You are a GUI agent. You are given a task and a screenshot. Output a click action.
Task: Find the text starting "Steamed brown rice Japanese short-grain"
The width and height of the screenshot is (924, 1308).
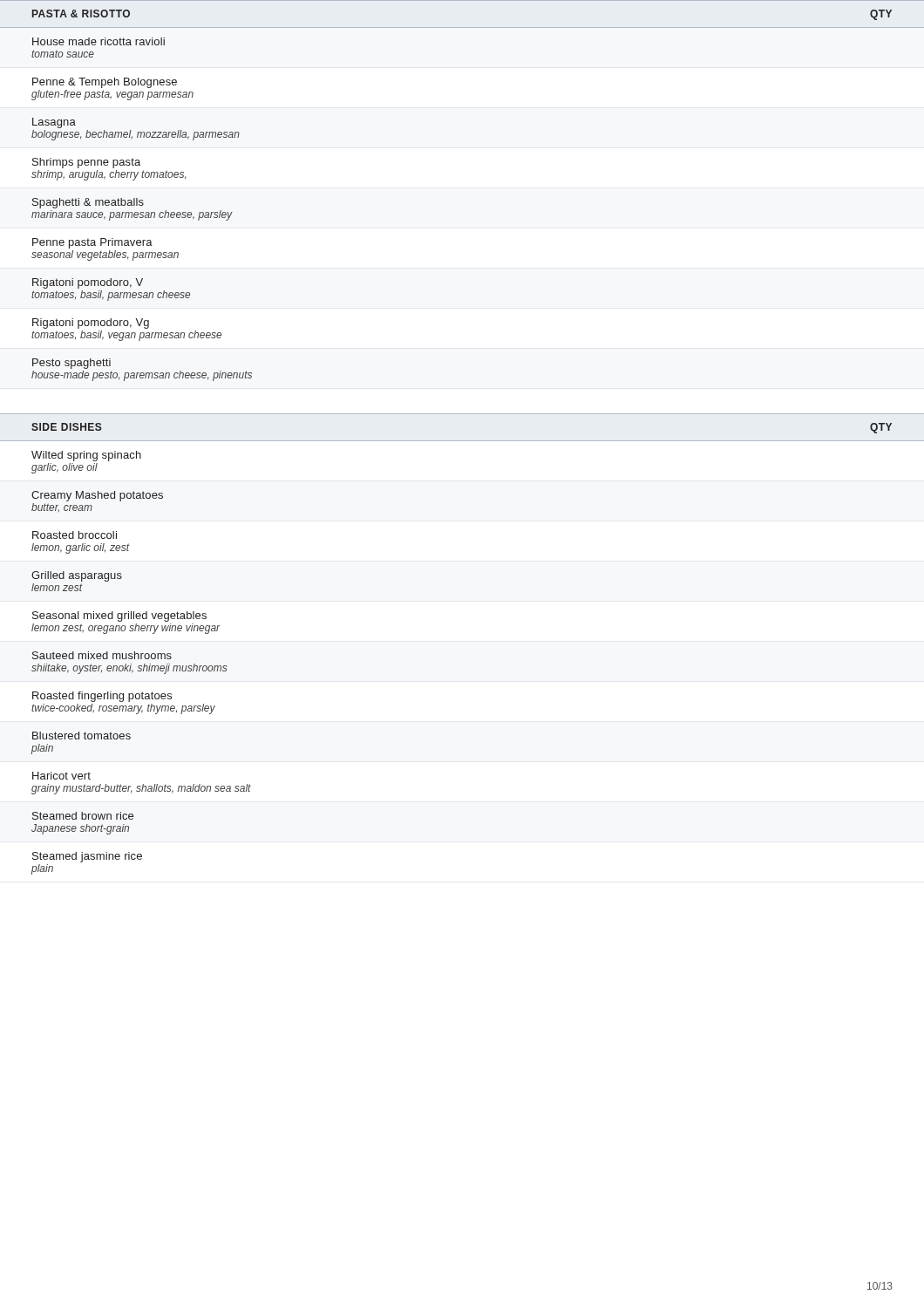pos(83,816)
